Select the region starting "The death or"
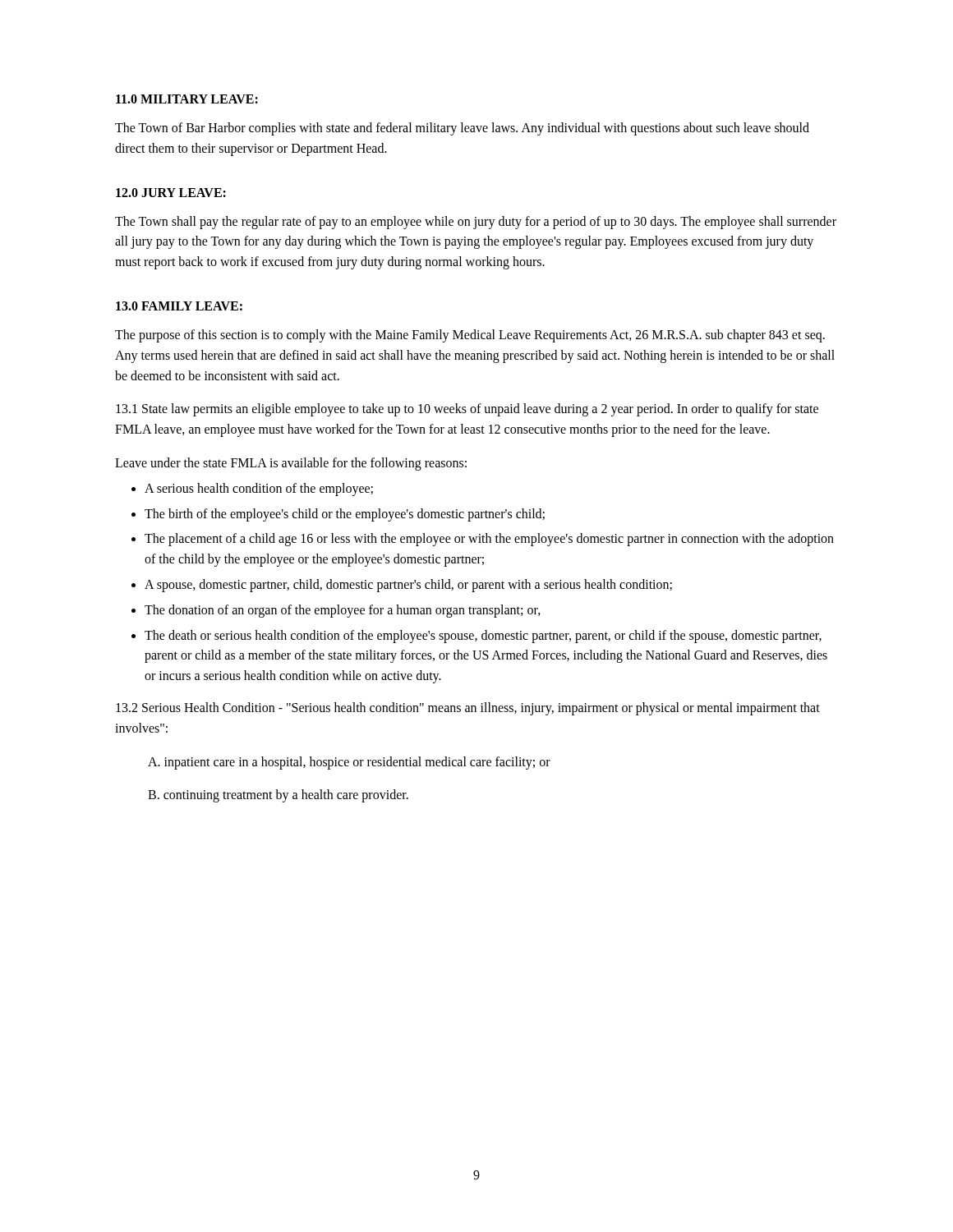This screenshot has height=1232, width=953. [486, 655]
